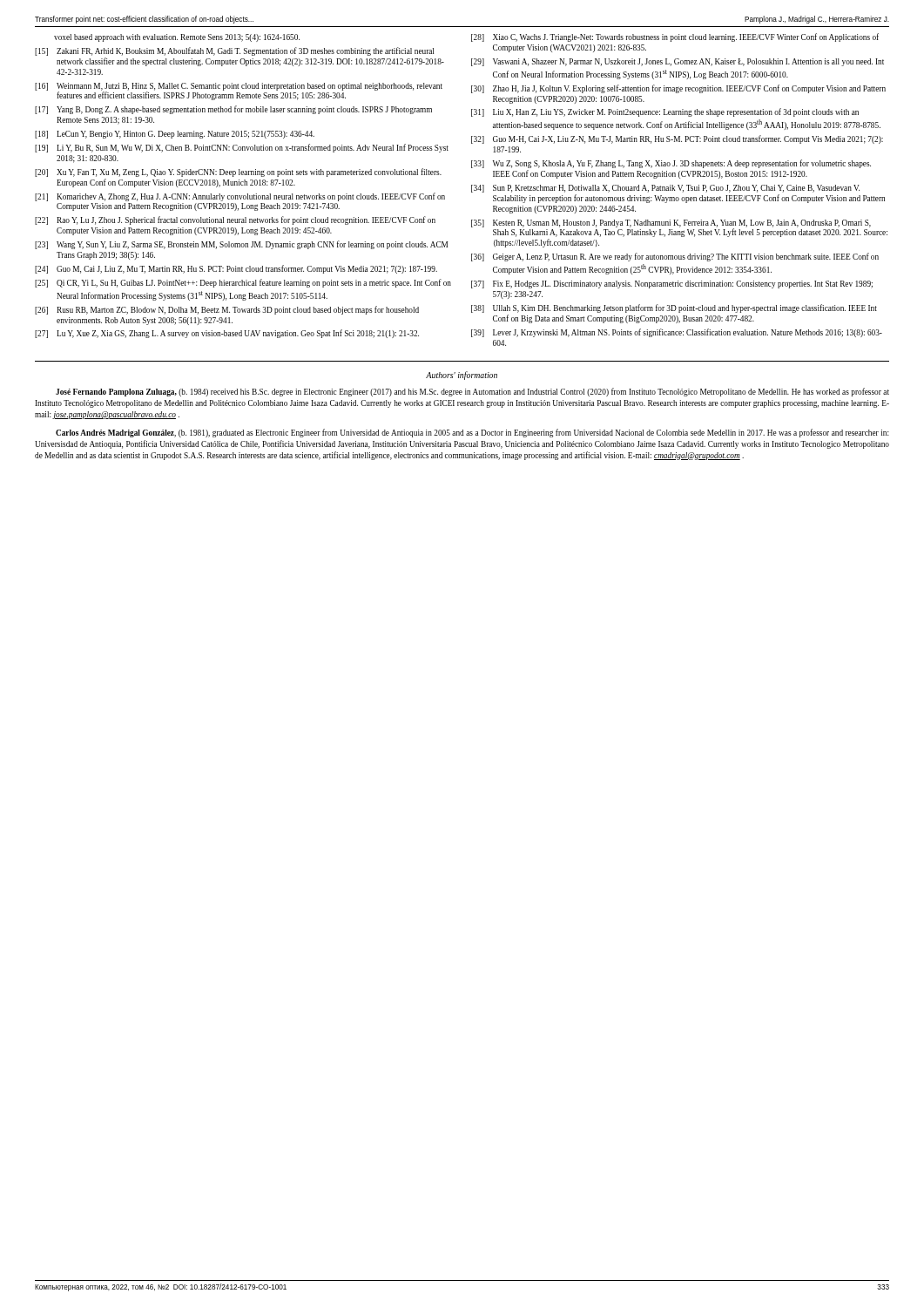
Task: Find the text starting "[20] Xu Y, Fan T, Xu"
Action: pyautogui.click(x=244, y=178)
